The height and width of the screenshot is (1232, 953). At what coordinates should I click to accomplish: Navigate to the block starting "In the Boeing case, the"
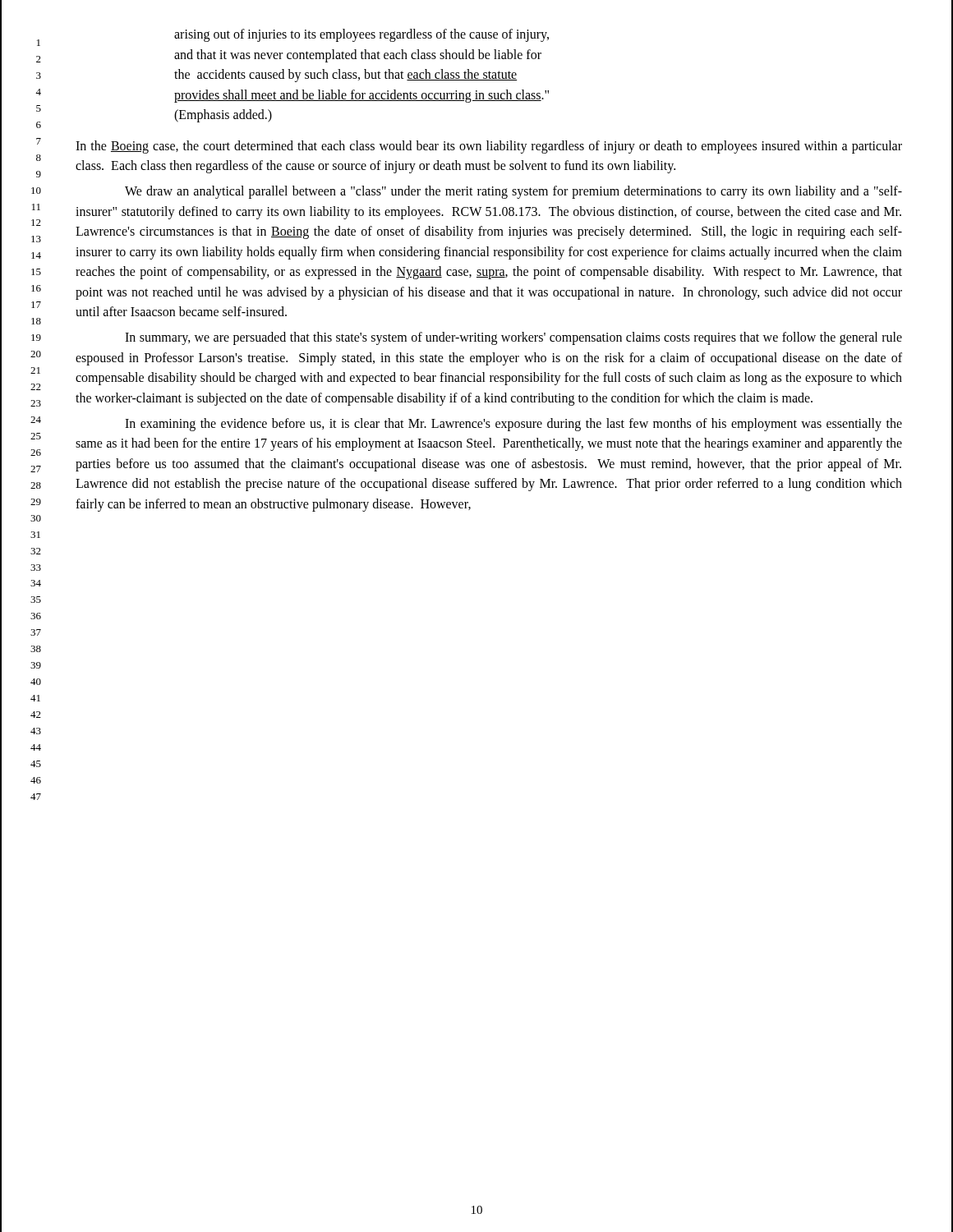(489, 156)
